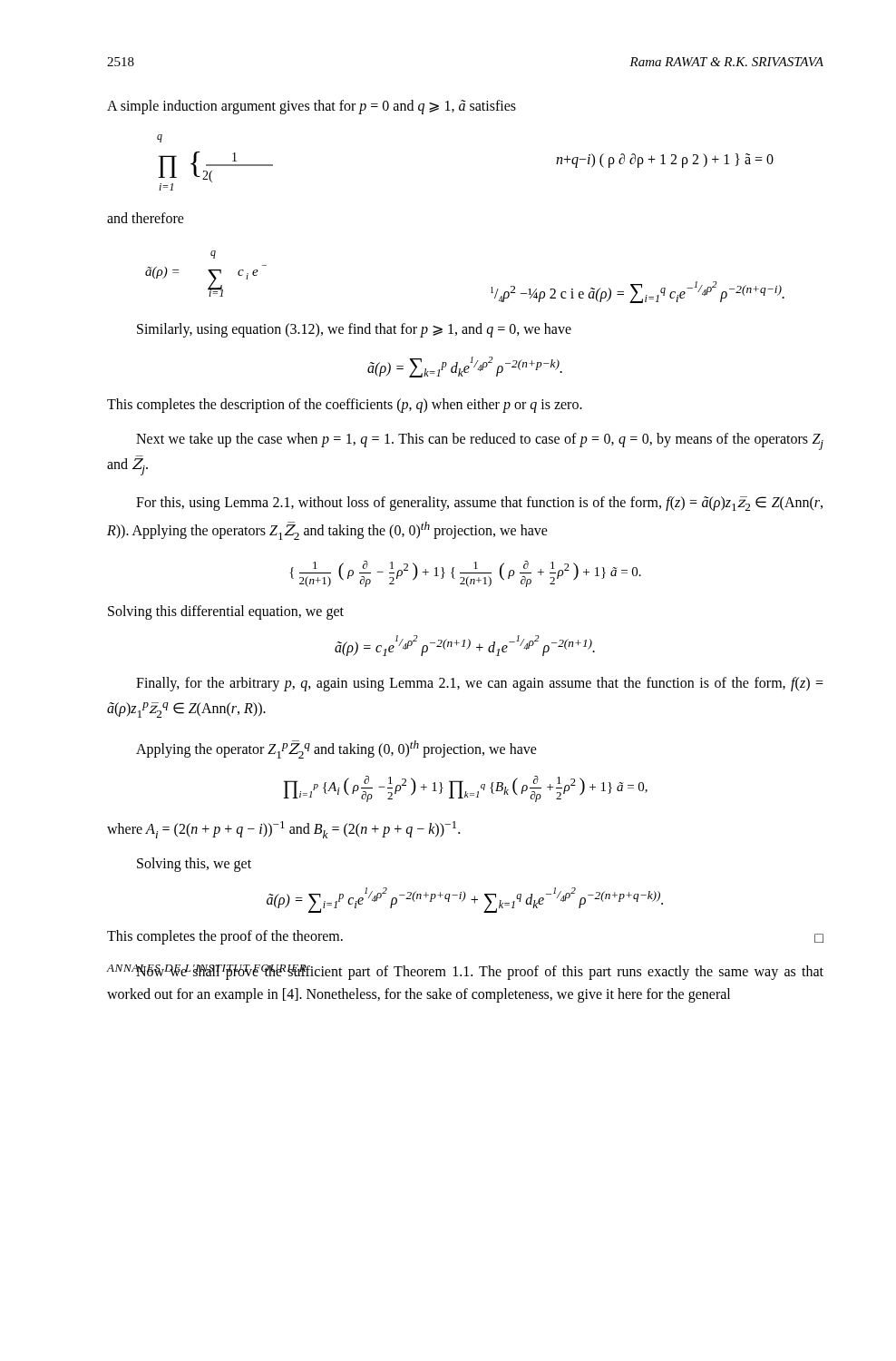Find the block starting "This completes the description of the"
Viewport: 896px width, 1361px height.
(x=345, y=406)
